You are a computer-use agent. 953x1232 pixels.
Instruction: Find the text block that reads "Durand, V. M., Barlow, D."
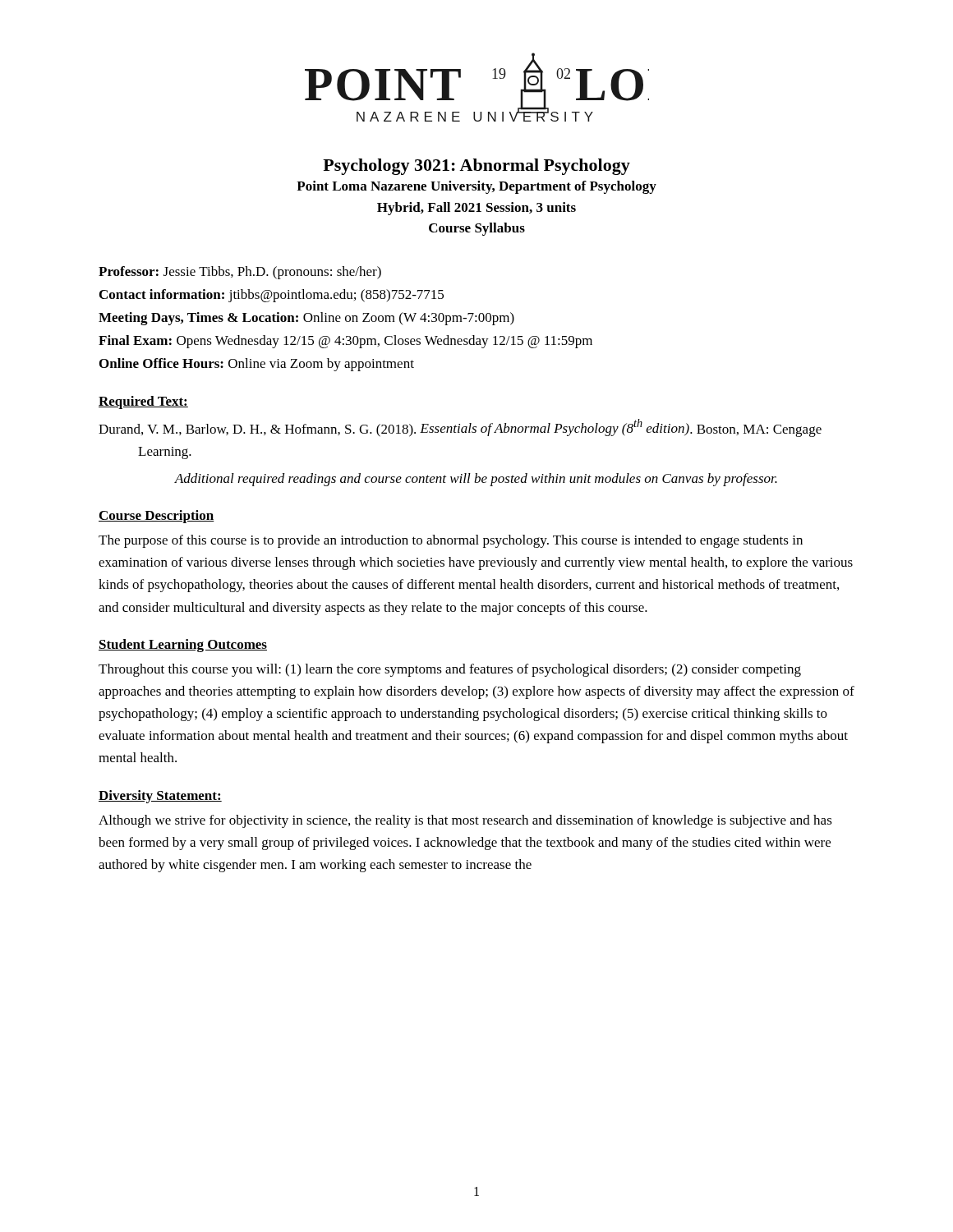(476, 438)
